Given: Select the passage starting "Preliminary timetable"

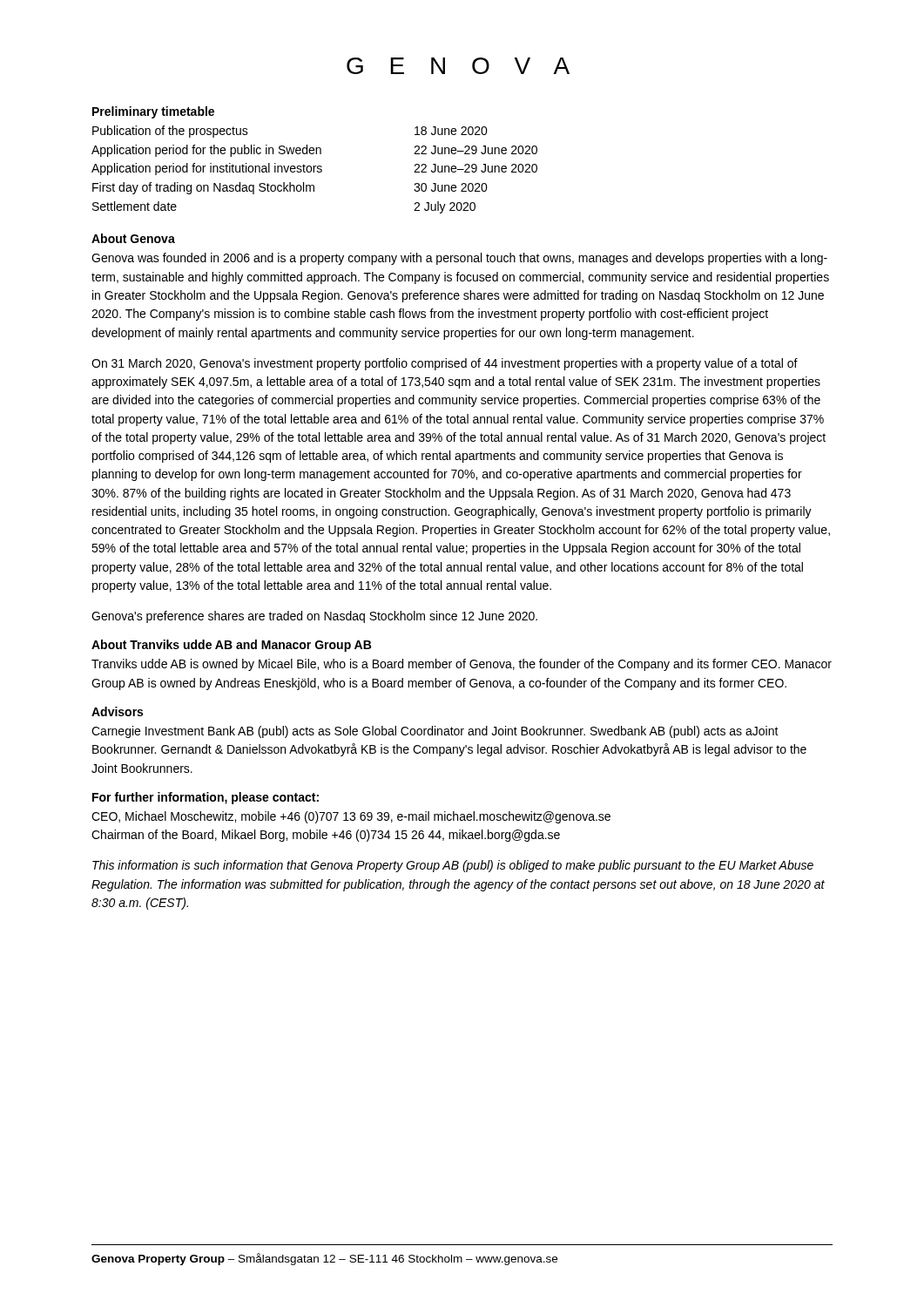Looking at the screenshot, I should 153,112.
